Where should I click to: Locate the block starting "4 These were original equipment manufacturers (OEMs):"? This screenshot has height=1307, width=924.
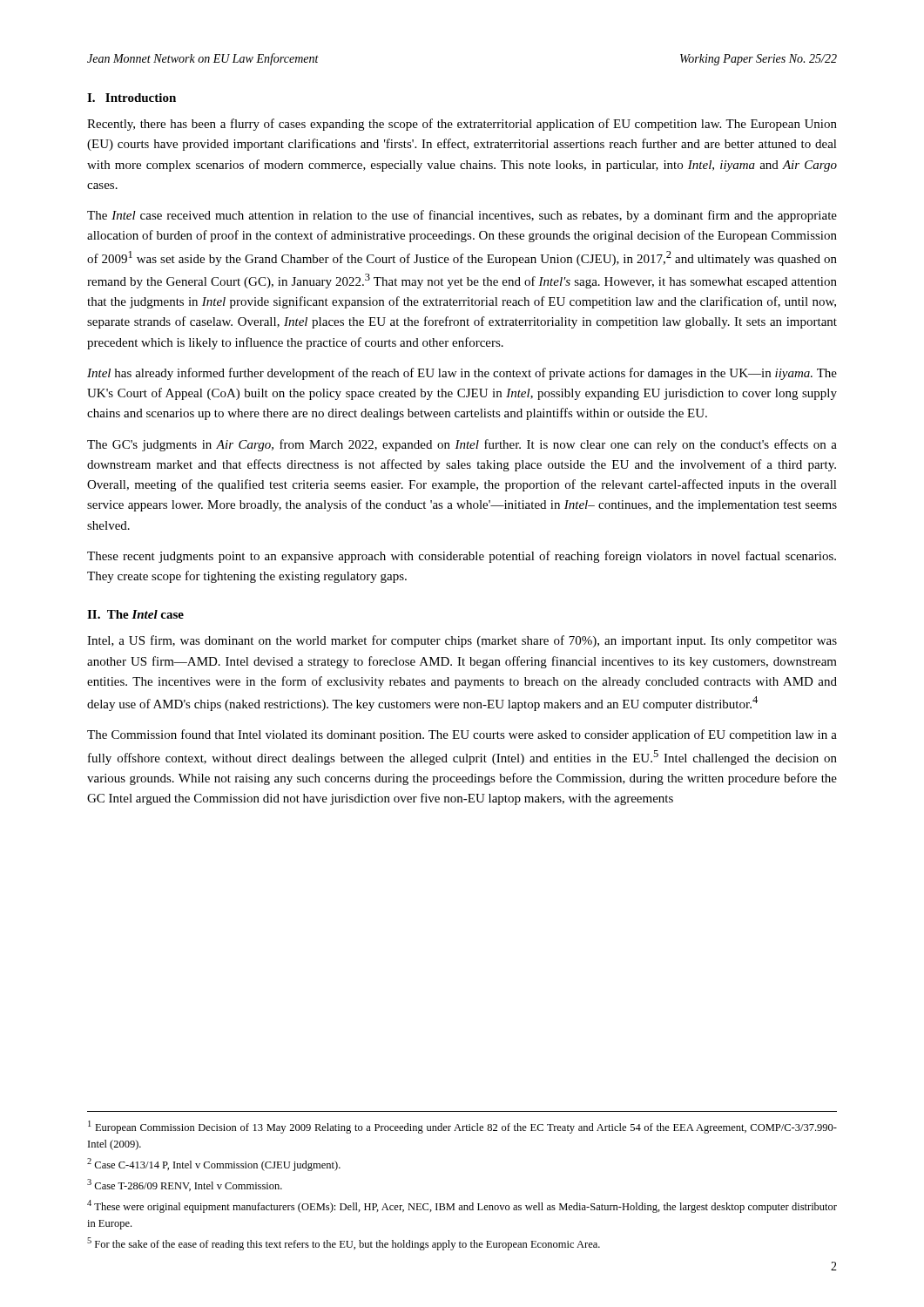[x=462, y=1214]
